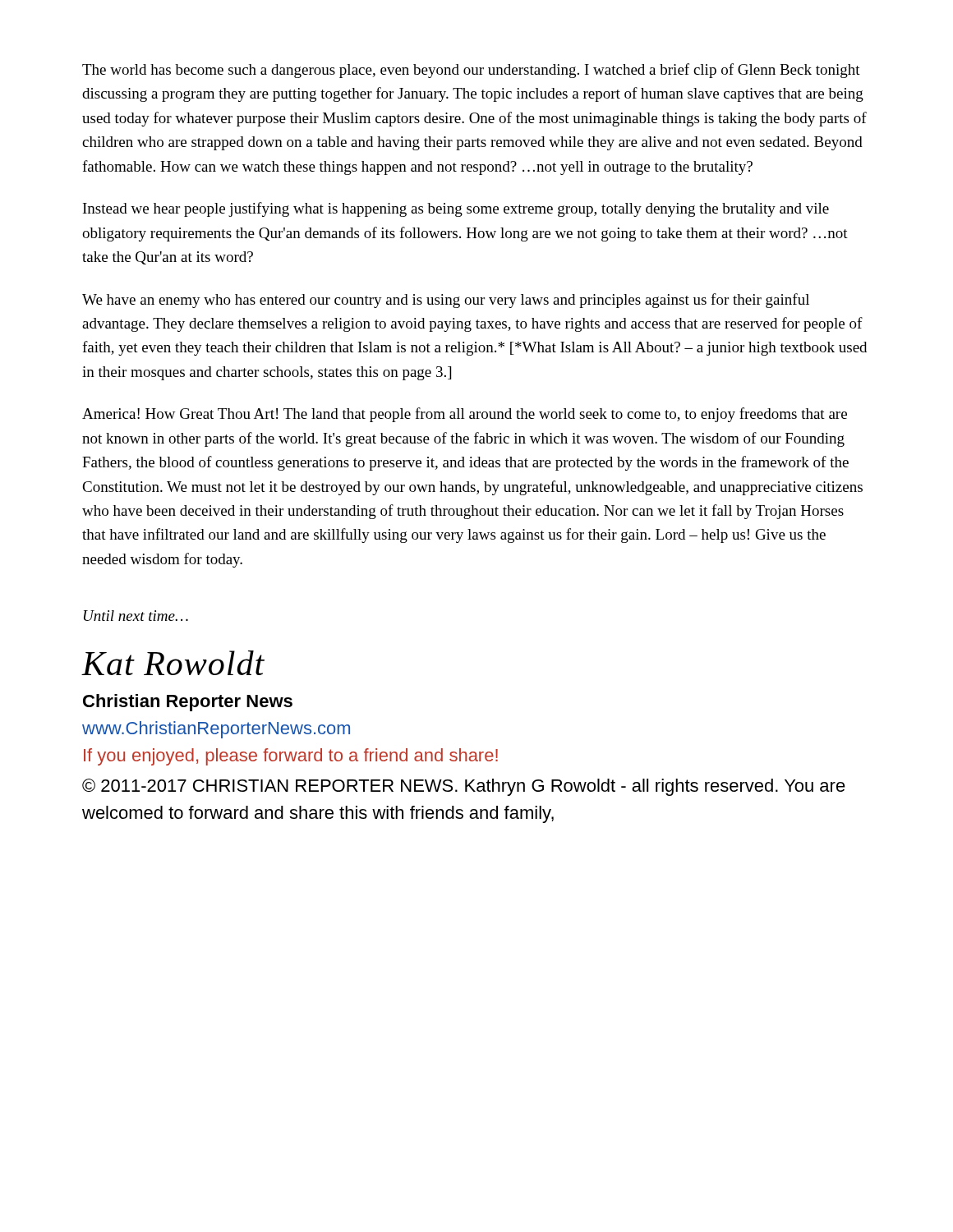953x1232 pixels.
Task: Locate the block of text that opens with "Instead we hear people justifying what is"
Action: pos(465,233)
